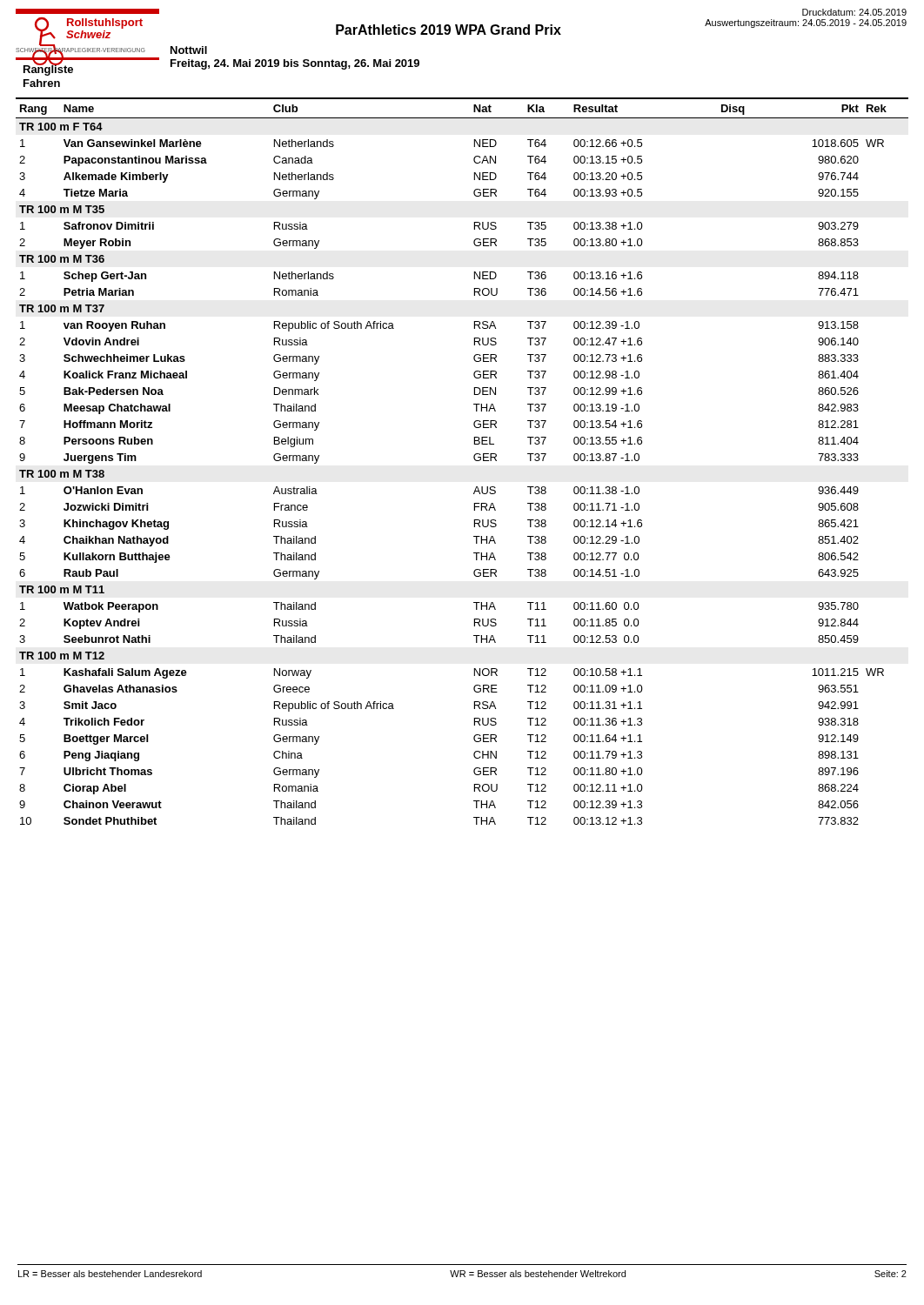
Task: Click the passage that begins "Nottwil Freitag, 24. Mai 2019 bis"
Action: (x=295, y=57)
